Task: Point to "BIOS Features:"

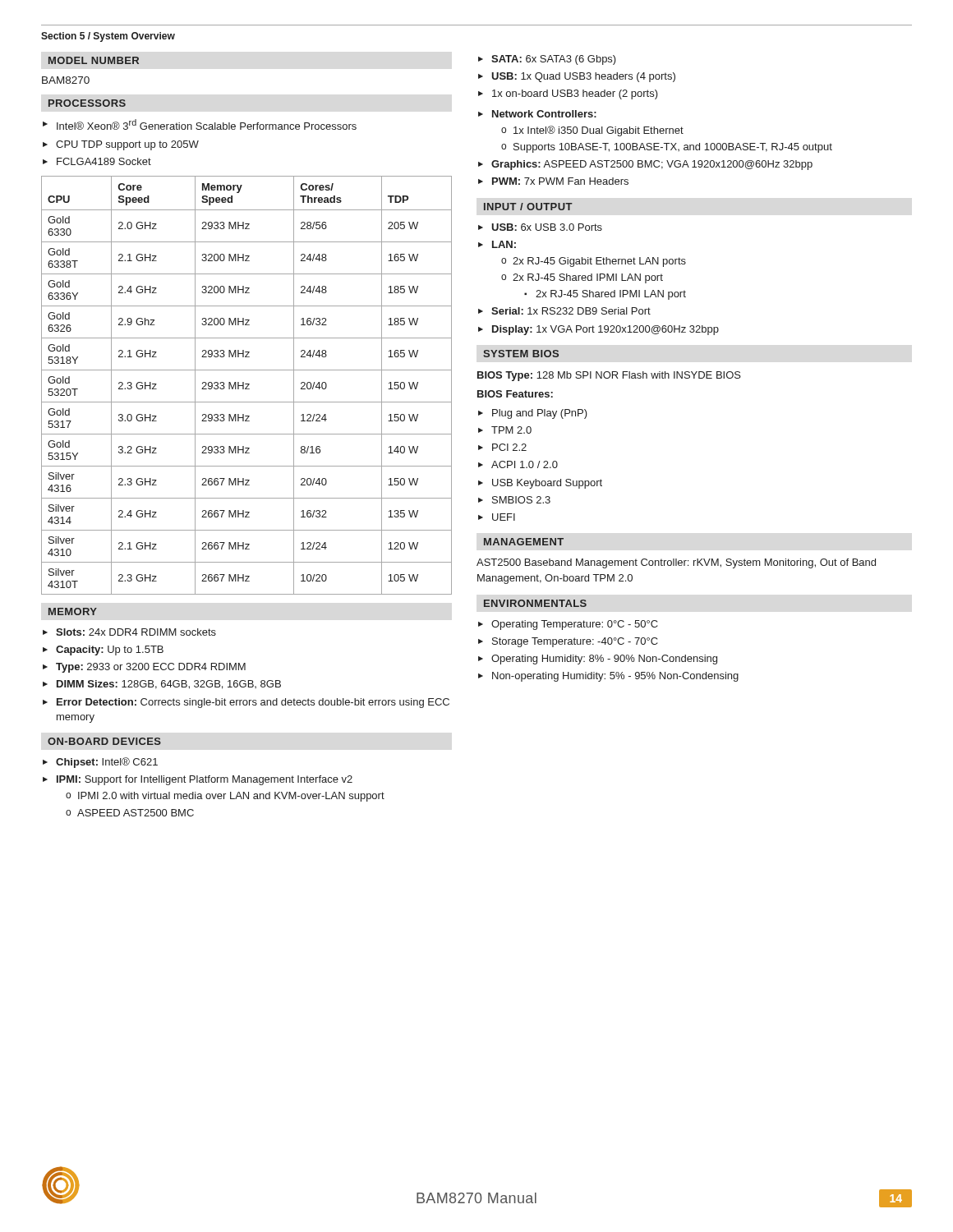Action: click(x=515, y=394)
